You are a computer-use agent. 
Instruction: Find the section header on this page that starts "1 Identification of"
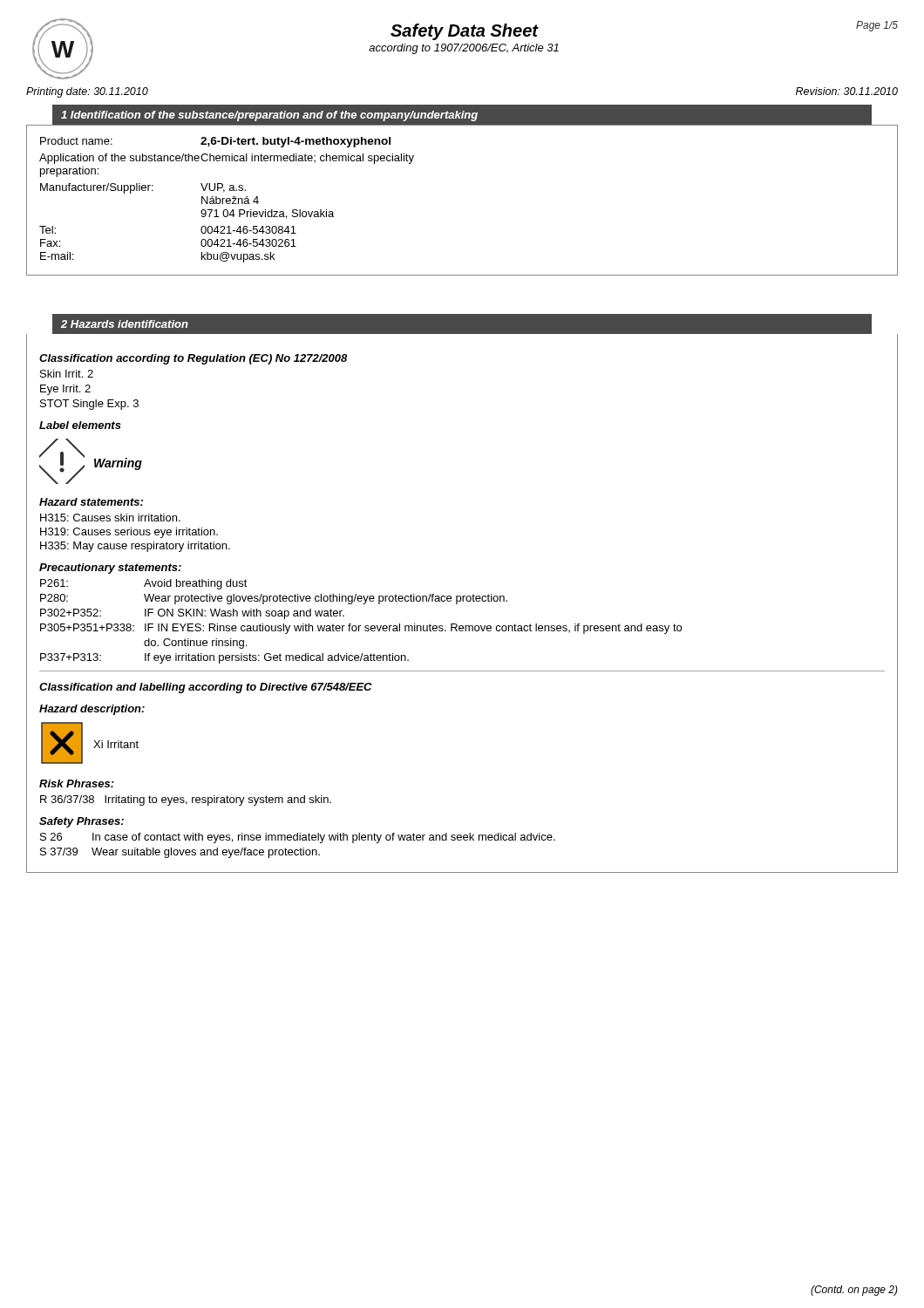point(269,115)
